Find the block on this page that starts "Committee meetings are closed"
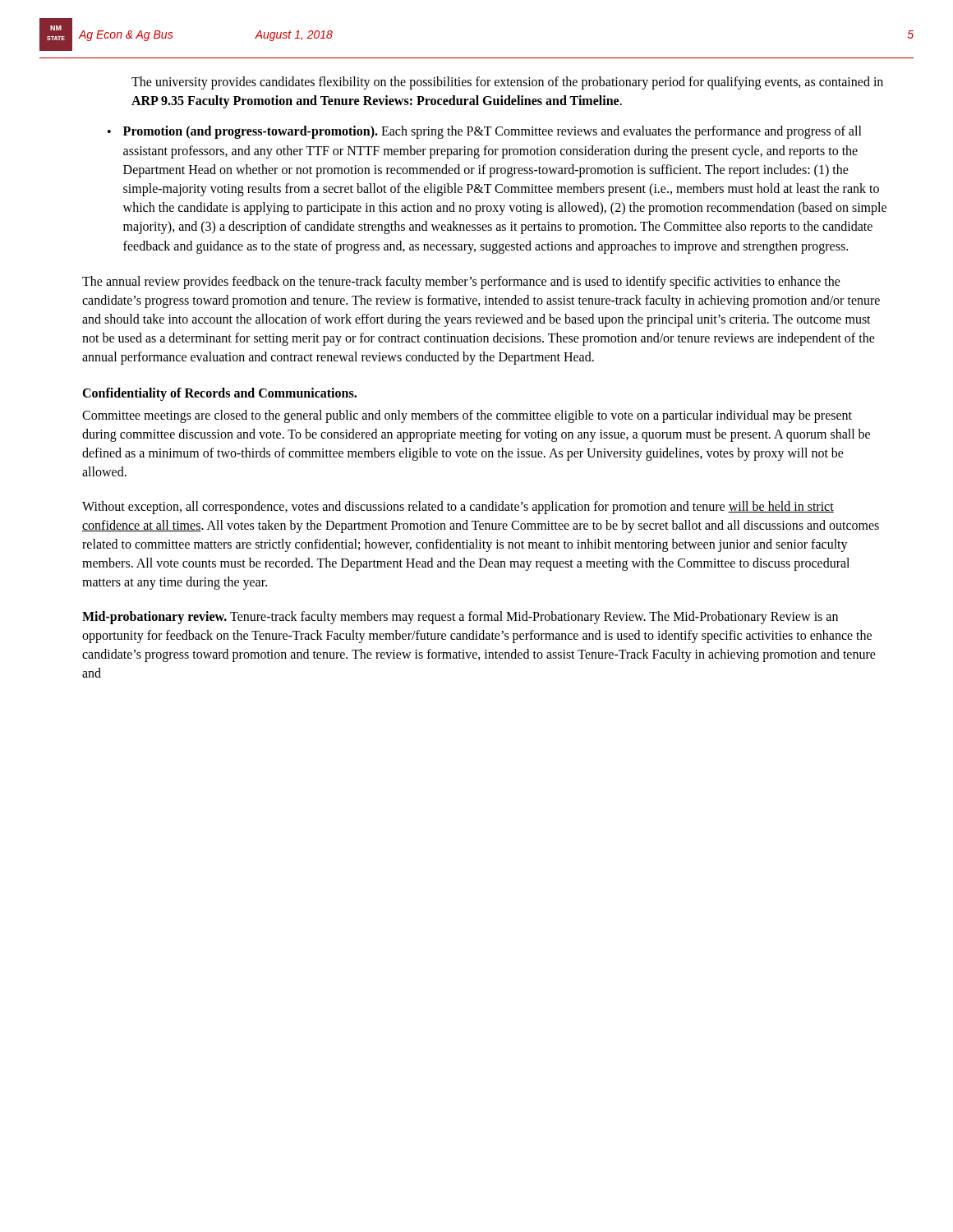 pos(476,444)
